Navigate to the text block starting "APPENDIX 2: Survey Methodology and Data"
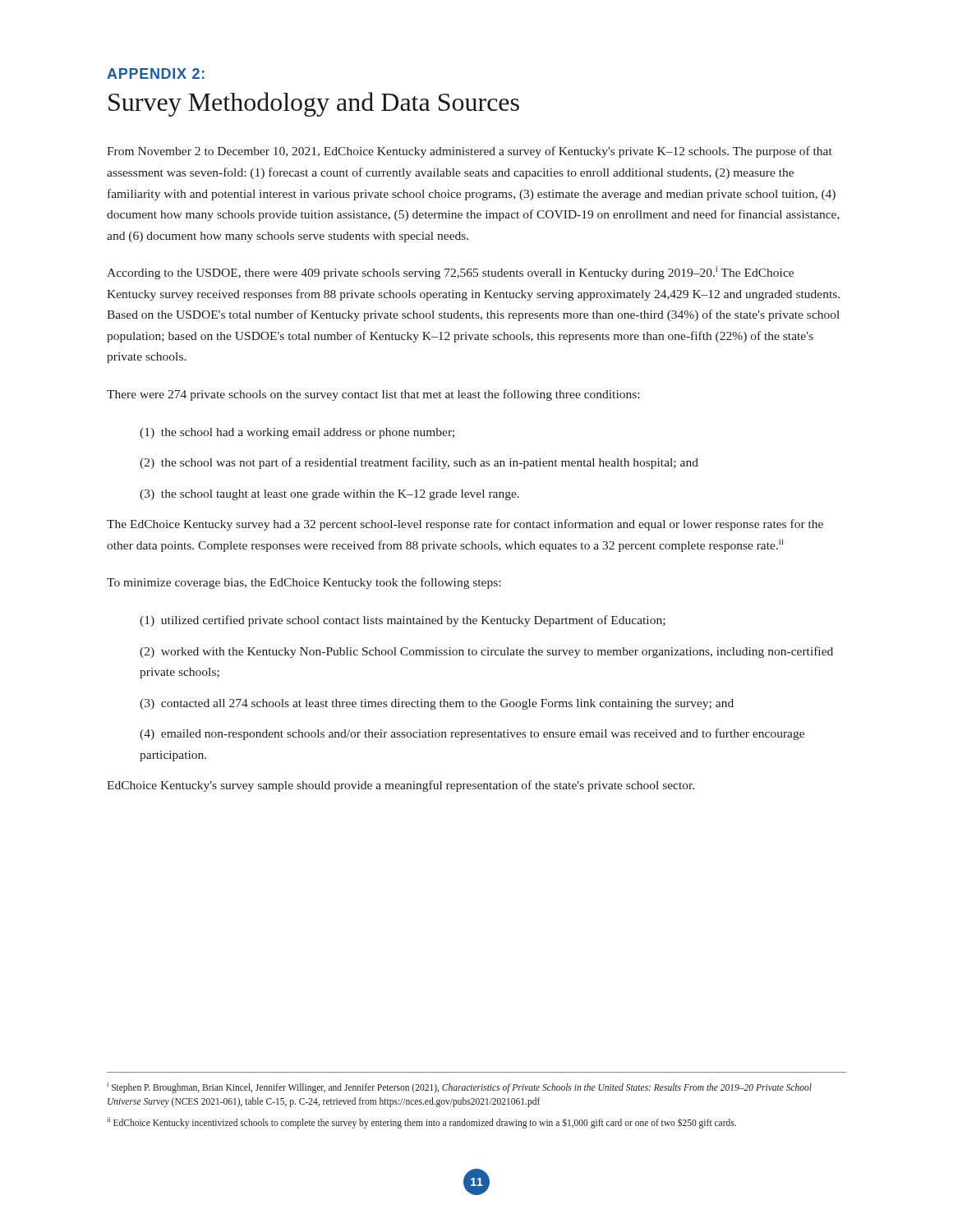This screenshot has width=953, height=1232. click(x=476, y=92)
